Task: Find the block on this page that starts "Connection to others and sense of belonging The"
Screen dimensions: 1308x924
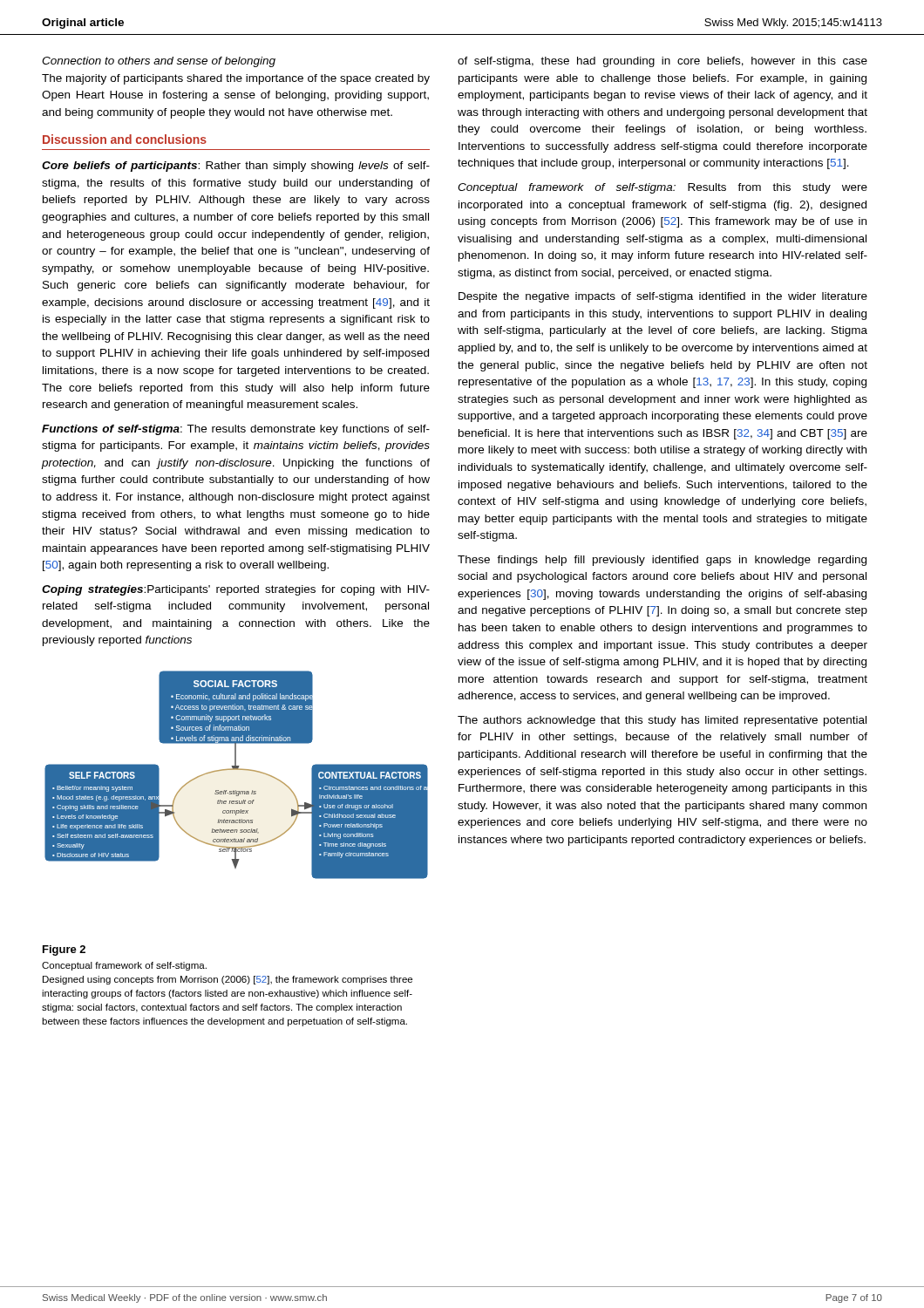Action: point(236,86)
